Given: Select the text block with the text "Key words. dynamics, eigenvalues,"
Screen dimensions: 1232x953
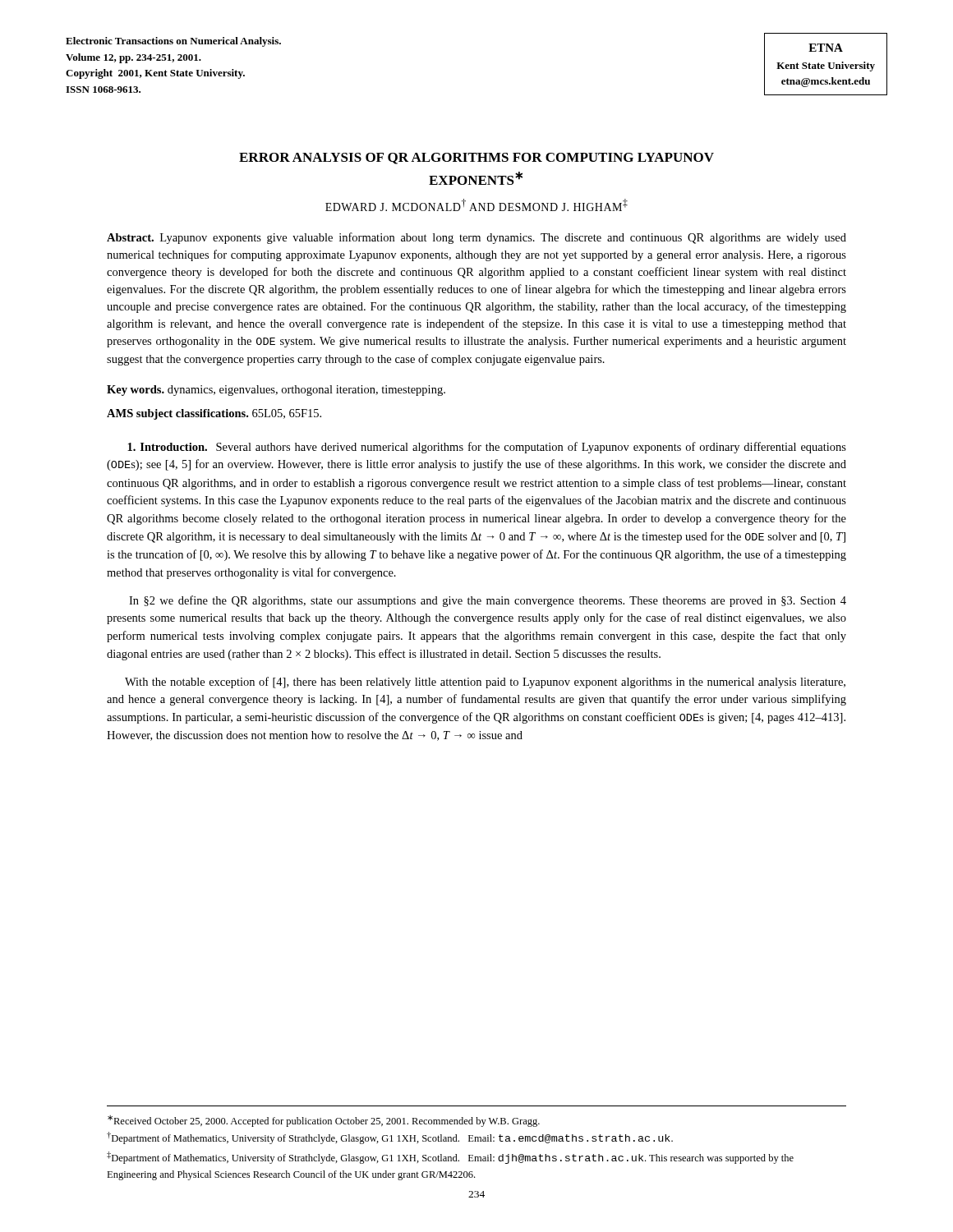Looking at the screenshot, I should click(276, 389).
